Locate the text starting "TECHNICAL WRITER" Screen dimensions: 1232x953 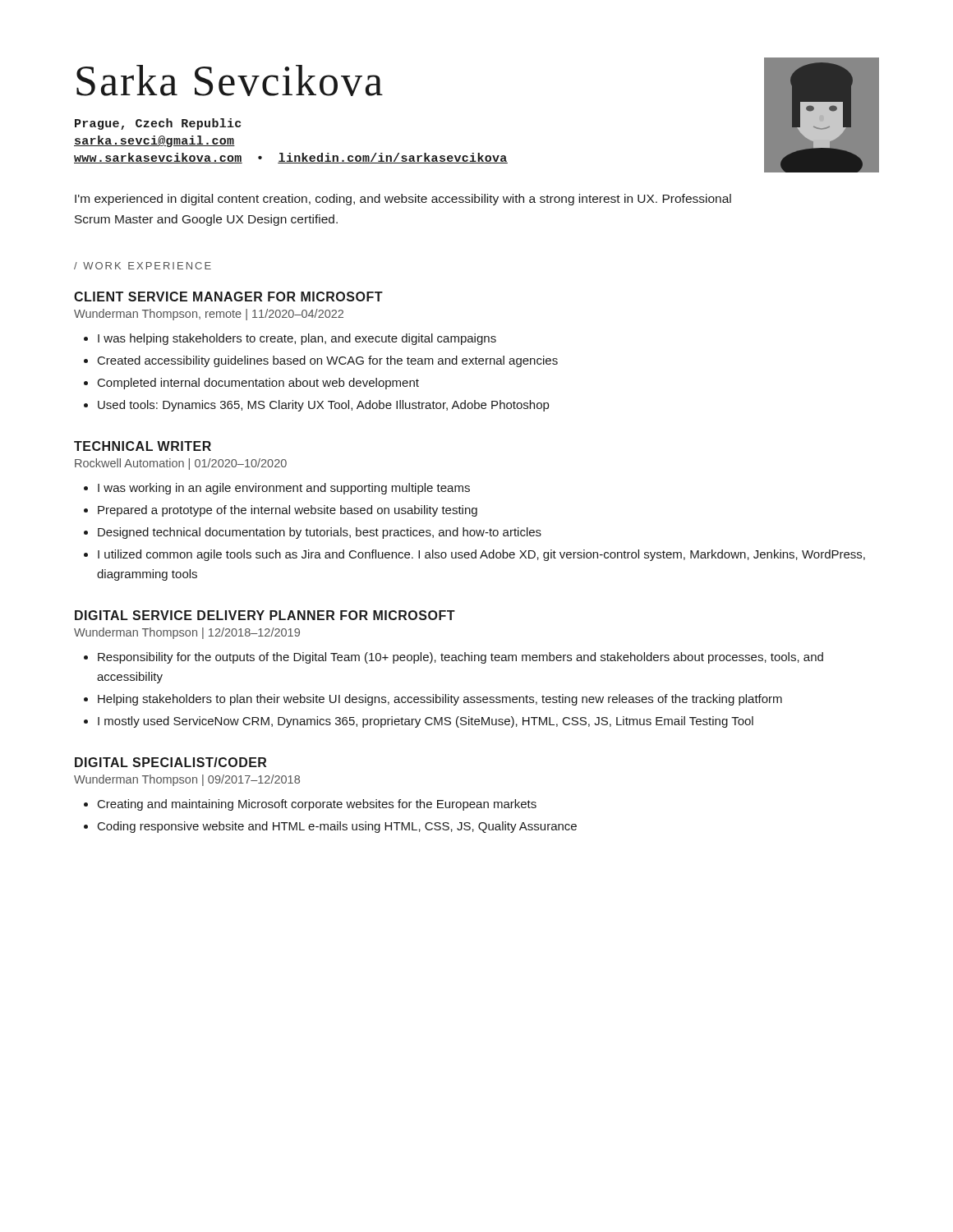[x=143, y=446]
